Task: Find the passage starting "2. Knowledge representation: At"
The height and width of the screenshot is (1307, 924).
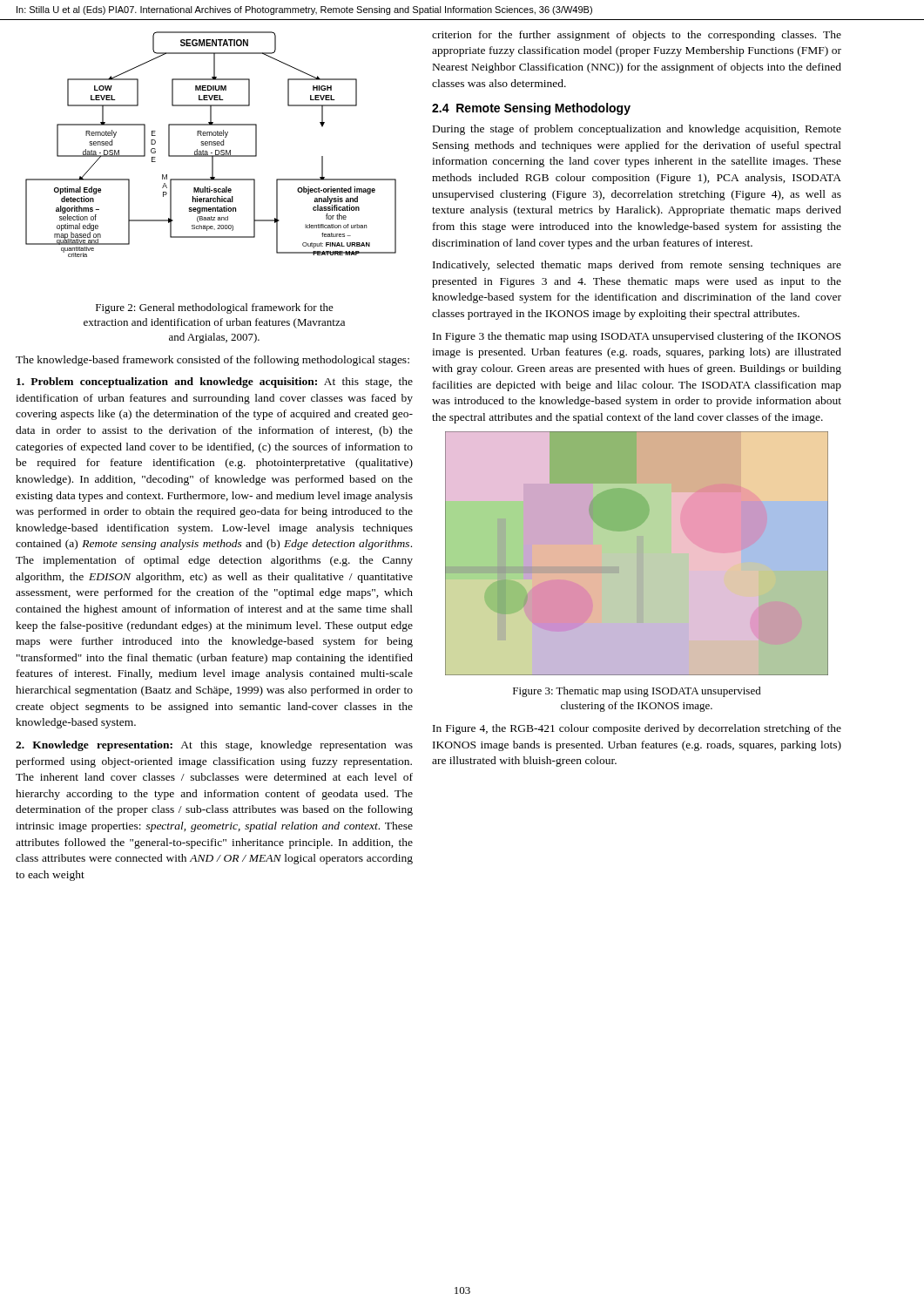Action: click(214, 809)
